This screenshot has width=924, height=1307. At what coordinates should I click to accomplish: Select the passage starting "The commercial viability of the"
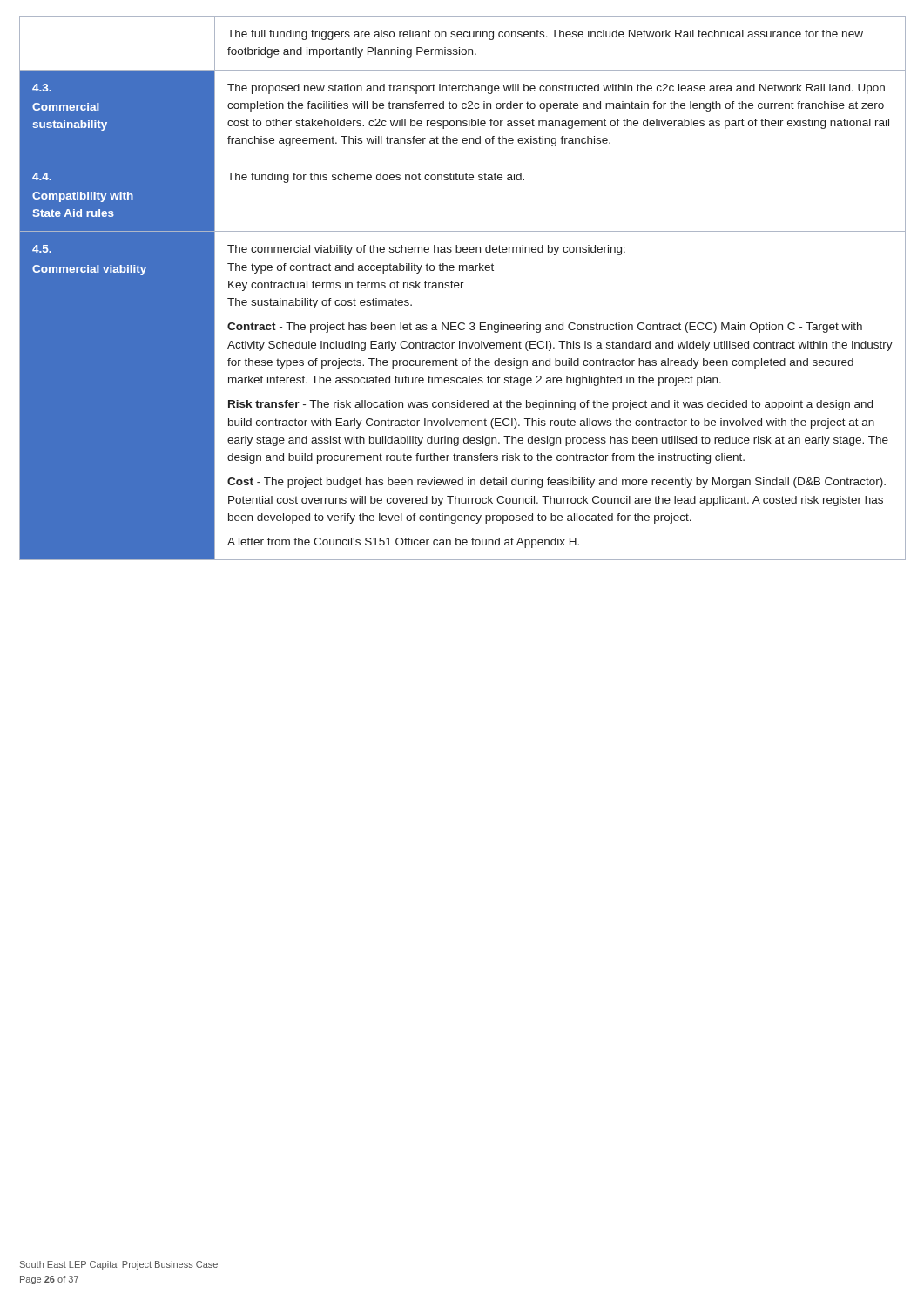coord(560,396)
